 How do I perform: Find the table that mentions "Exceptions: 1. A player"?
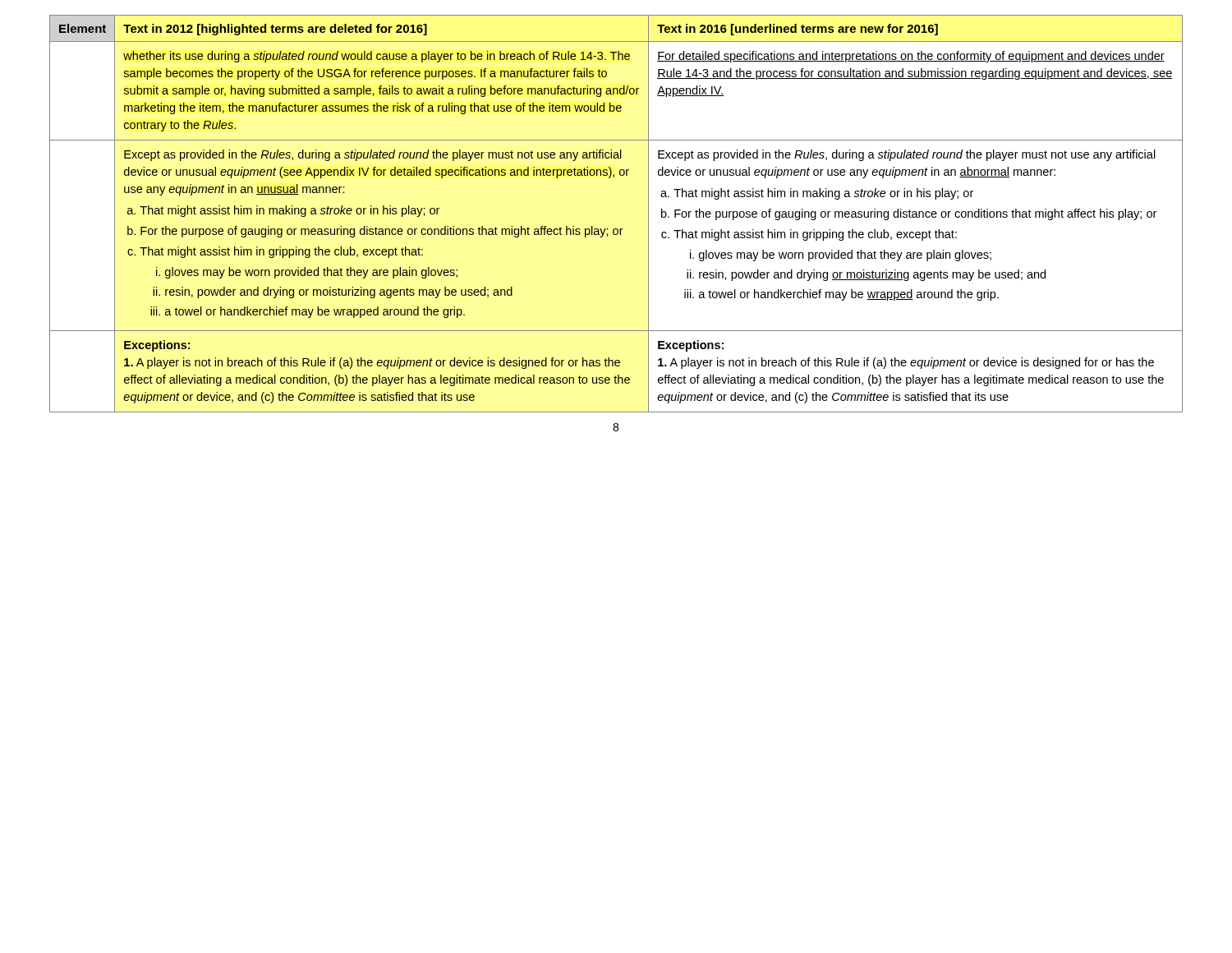(616, 214)
